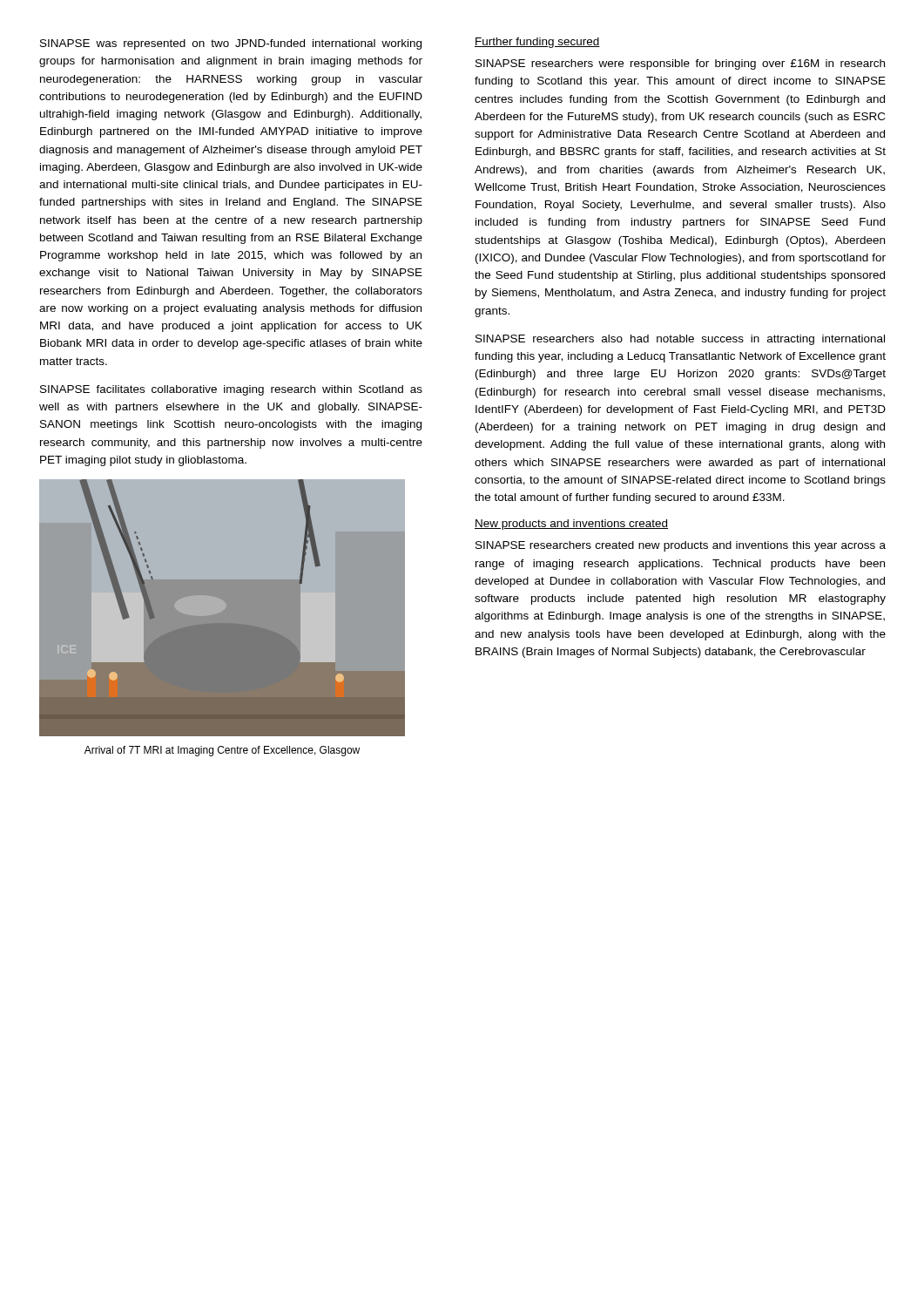Image resolution: width=924 pixels, height=1307 pixels.
Task: Where is the passage that starts "SINAPSE researchers created new"?
Action: pos(680,599)
